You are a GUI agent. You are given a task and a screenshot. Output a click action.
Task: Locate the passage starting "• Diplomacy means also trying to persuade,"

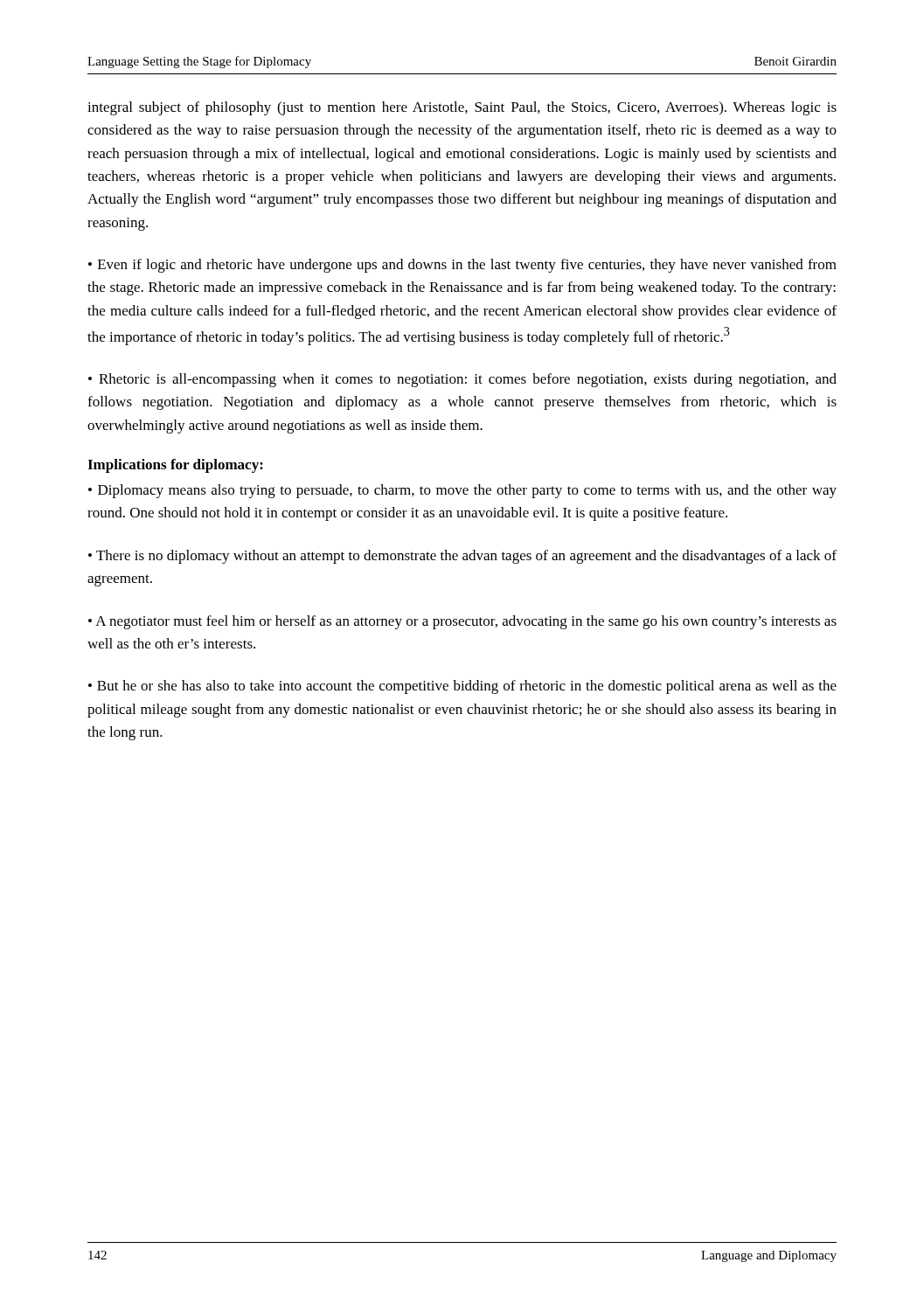point(462,501)
